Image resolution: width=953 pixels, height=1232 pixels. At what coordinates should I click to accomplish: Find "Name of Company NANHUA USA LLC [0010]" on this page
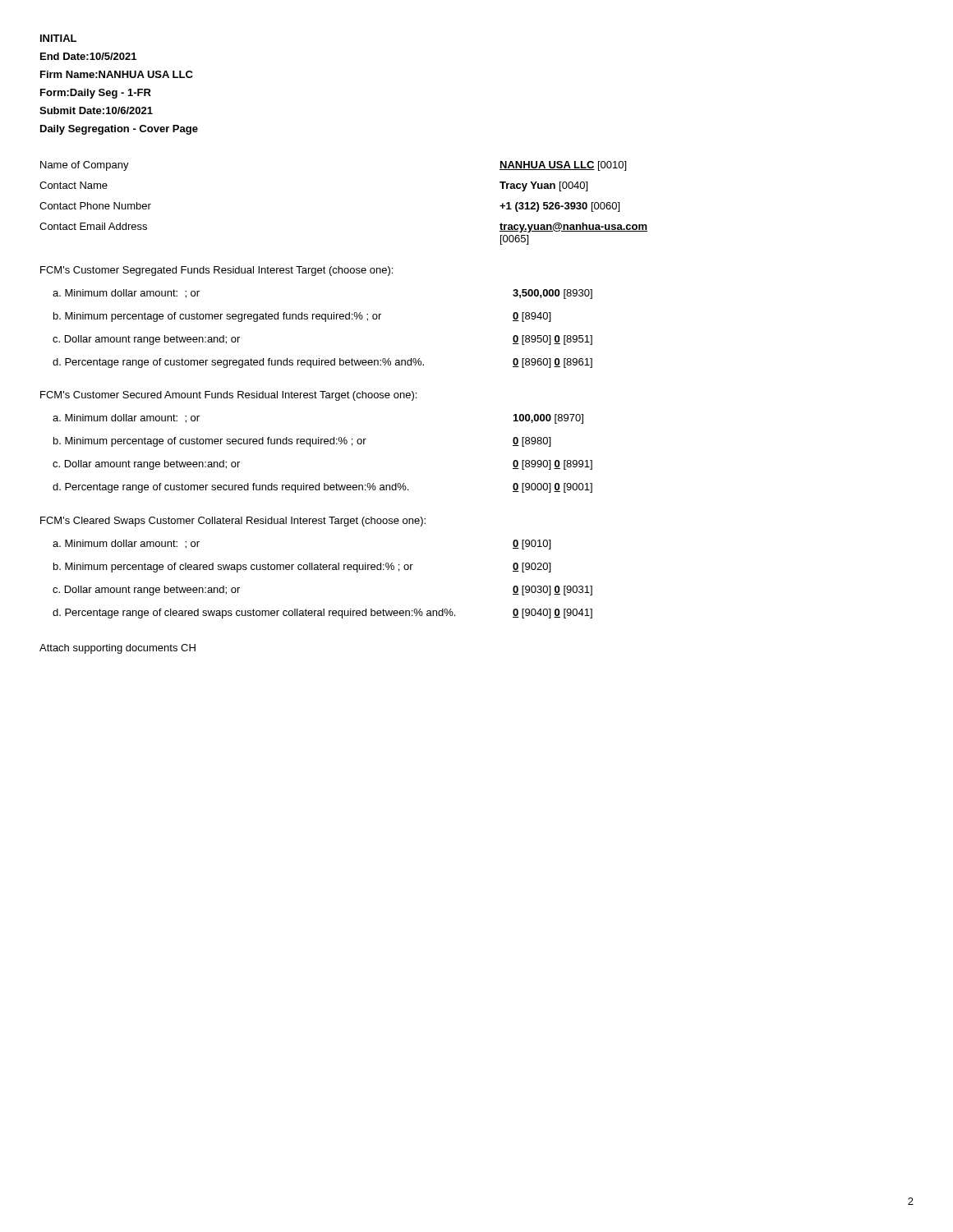coord(86,167)
